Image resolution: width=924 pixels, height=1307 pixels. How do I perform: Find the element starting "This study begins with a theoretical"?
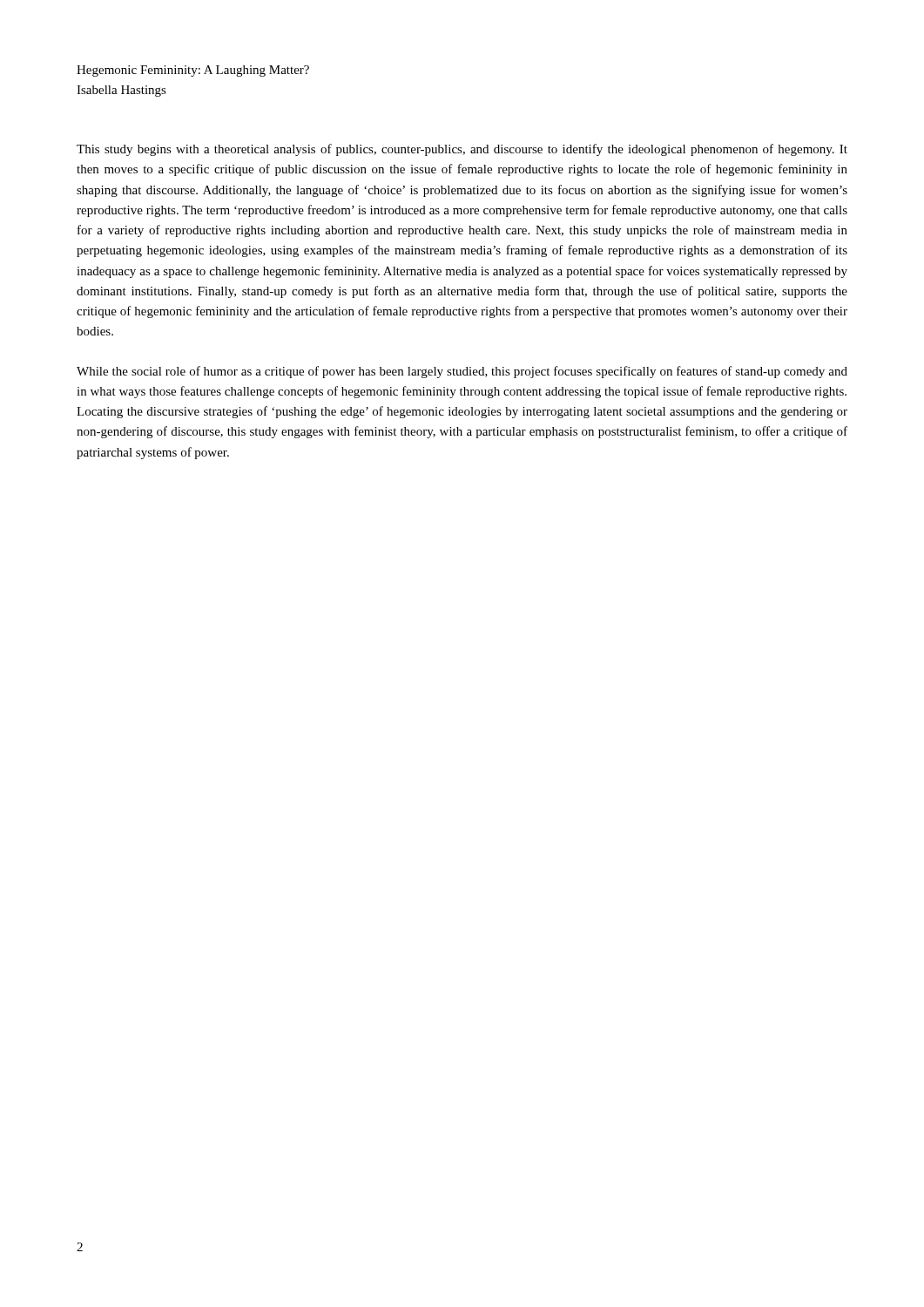(x=462, y=240)
